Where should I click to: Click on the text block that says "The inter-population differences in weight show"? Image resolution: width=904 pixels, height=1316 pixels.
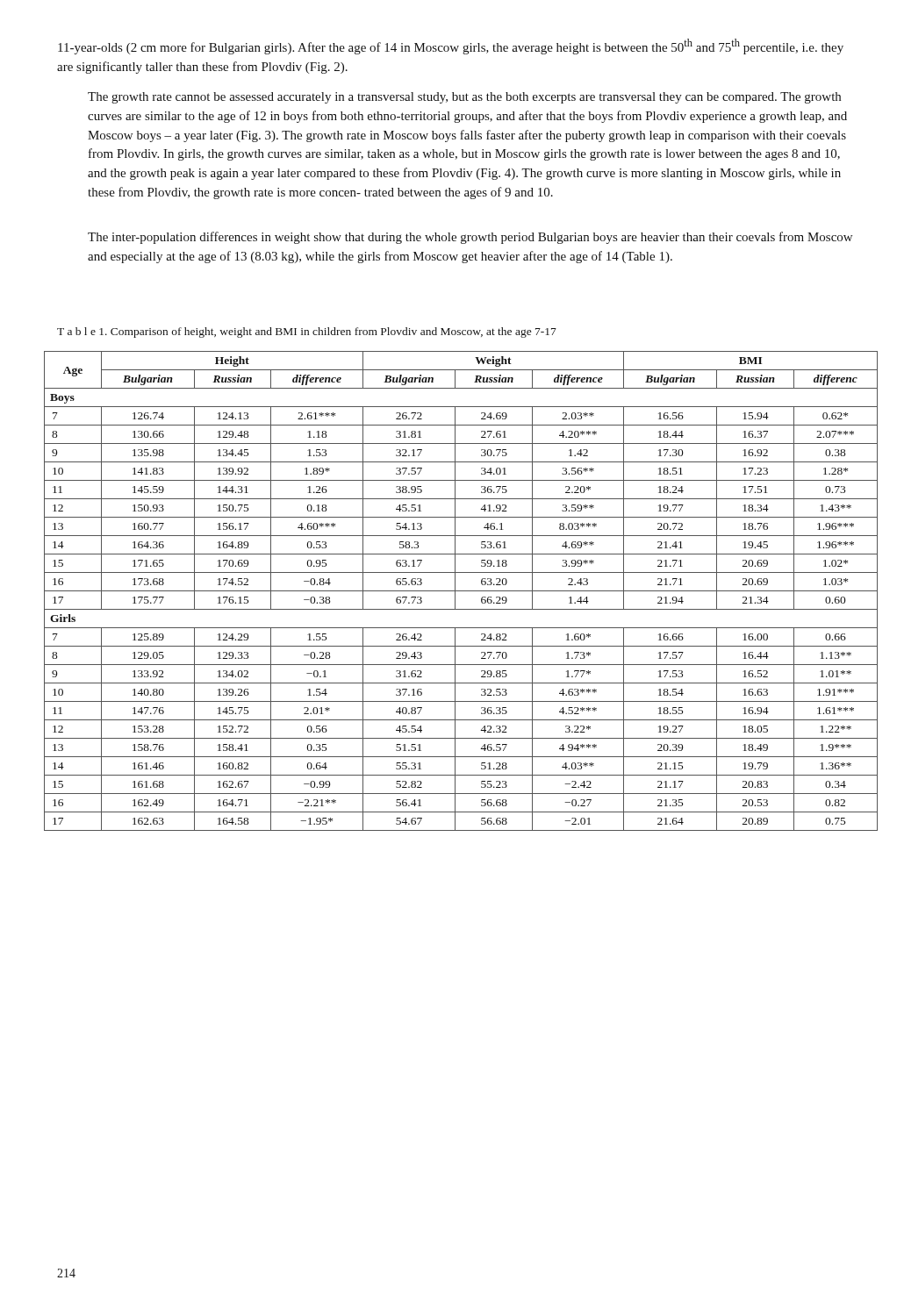point(470,246)
